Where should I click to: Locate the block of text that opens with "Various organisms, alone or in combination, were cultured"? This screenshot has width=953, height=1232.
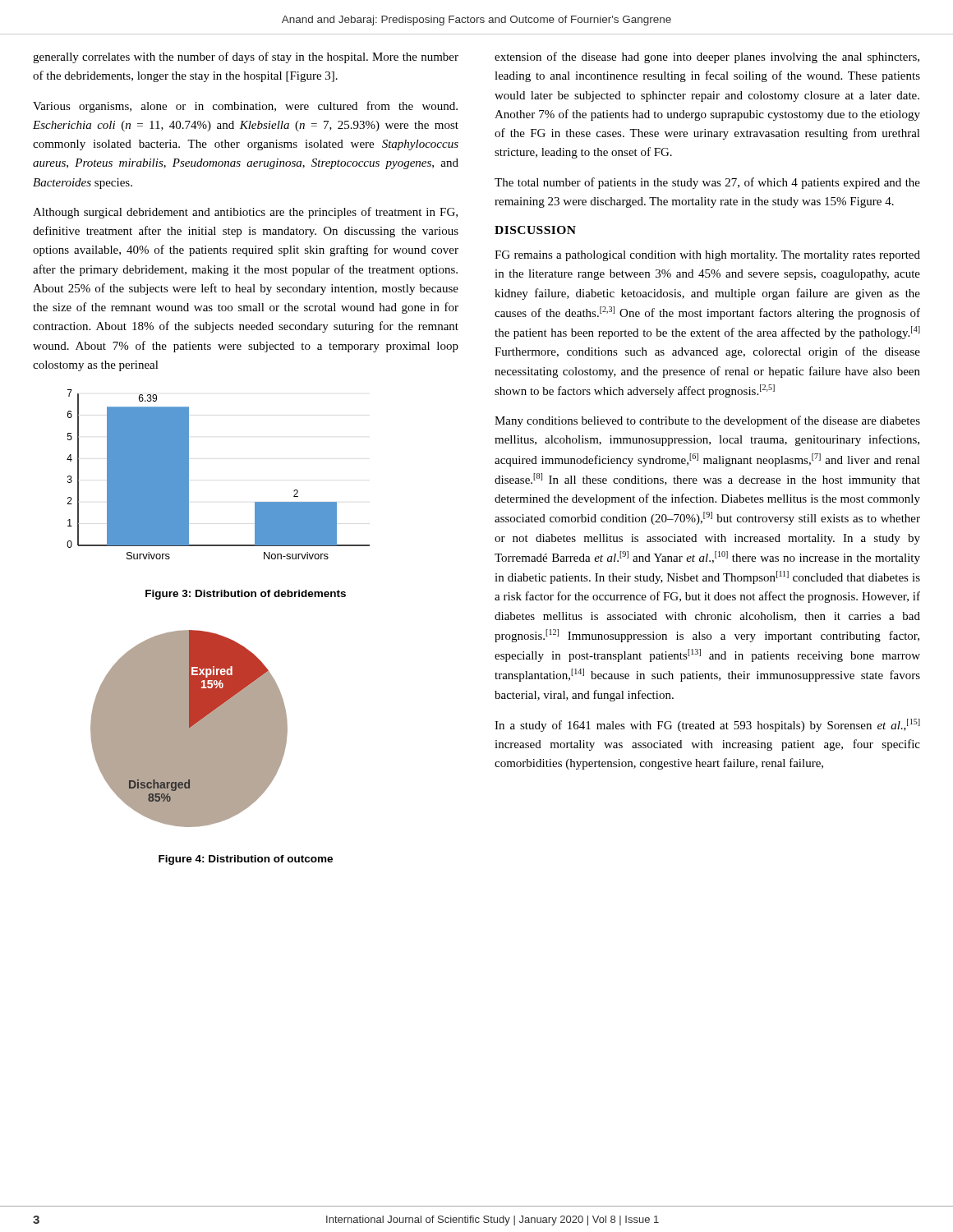point(246,144)
